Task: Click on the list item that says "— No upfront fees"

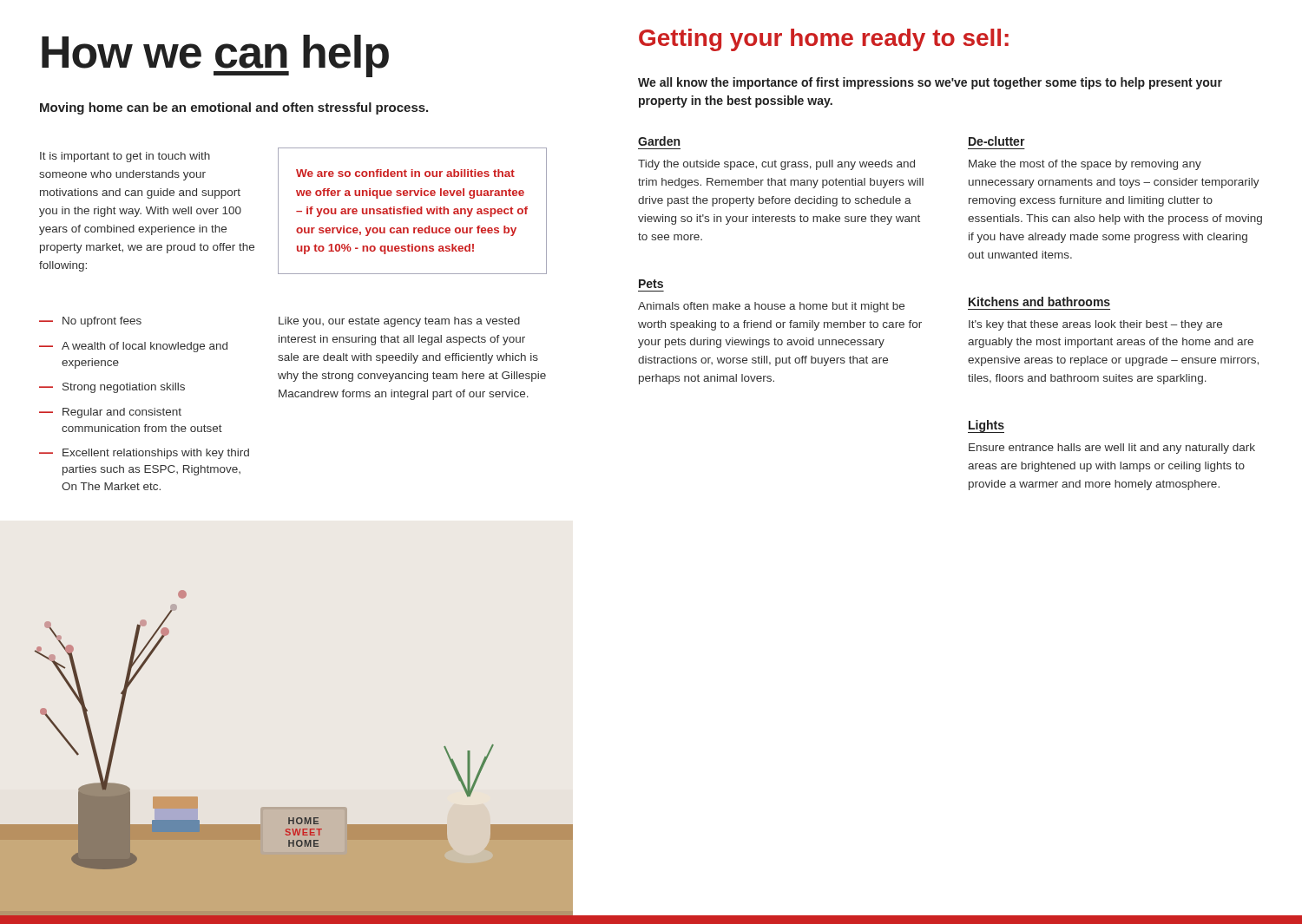Action: [90, 321]
